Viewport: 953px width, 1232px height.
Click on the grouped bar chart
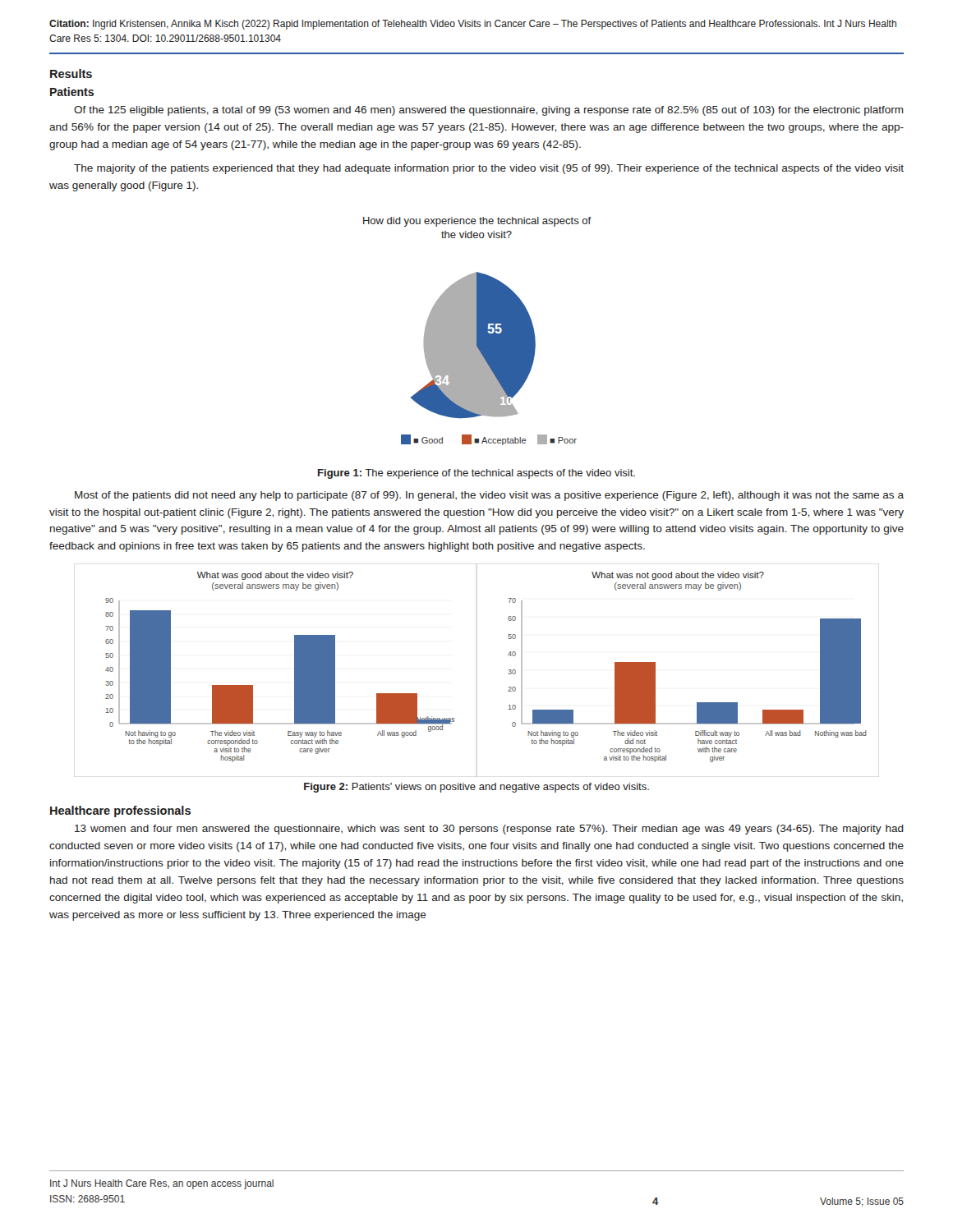point(476,670)
